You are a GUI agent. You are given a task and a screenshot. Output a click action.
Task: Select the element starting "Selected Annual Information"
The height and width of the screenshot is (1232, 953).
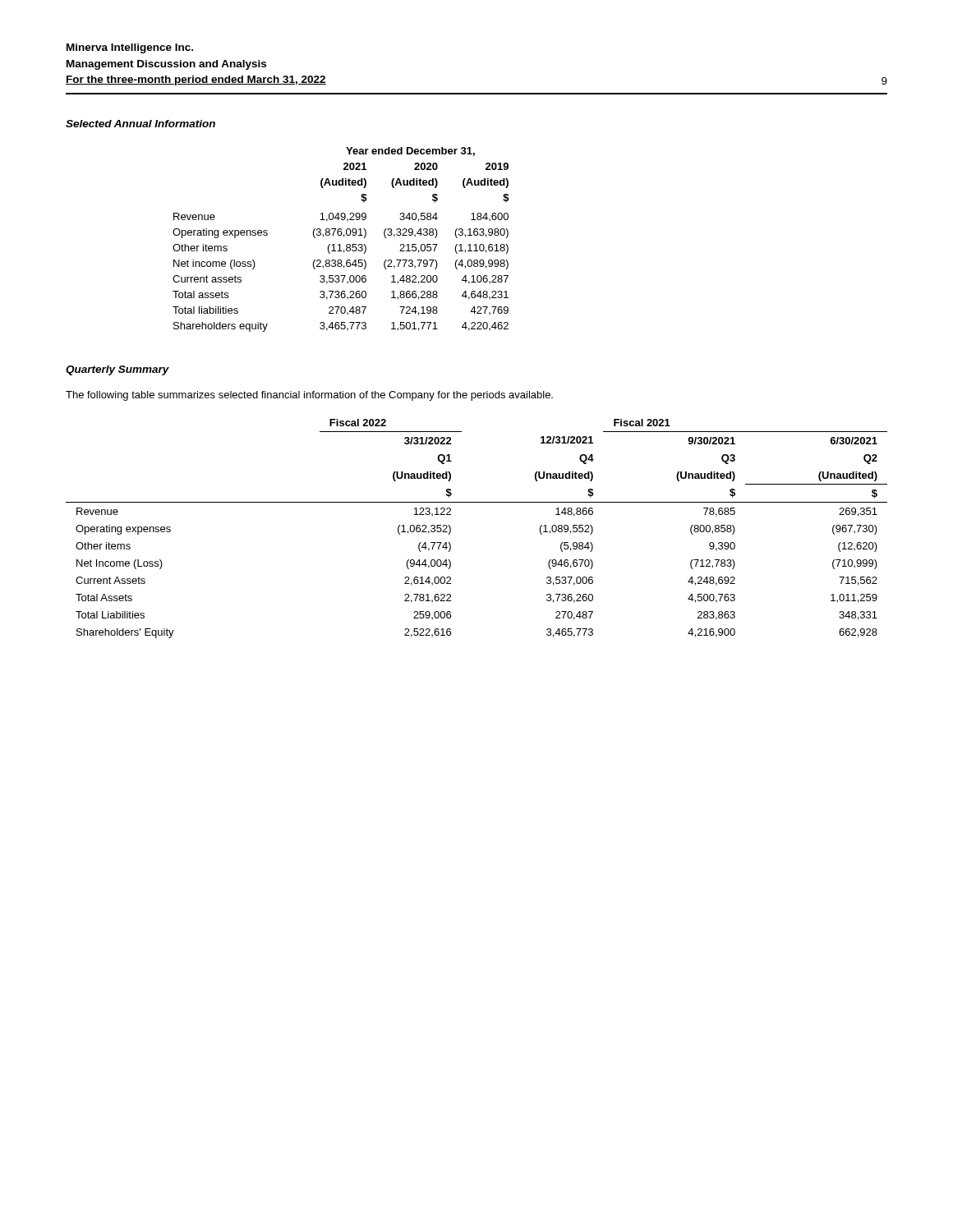pos(141,123)
